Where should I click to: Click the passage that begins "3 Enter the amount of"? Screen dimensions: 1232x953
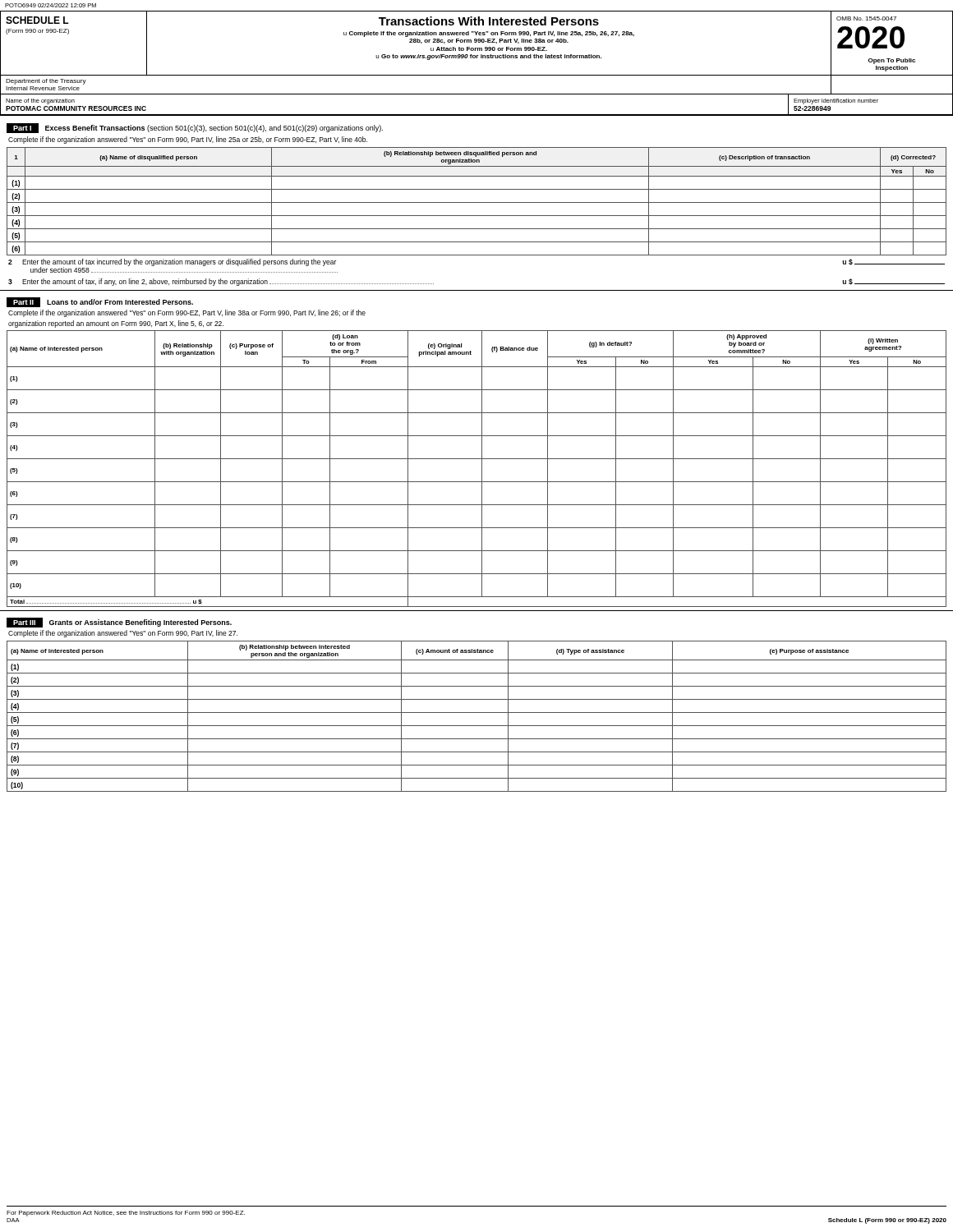click(476, 282)
